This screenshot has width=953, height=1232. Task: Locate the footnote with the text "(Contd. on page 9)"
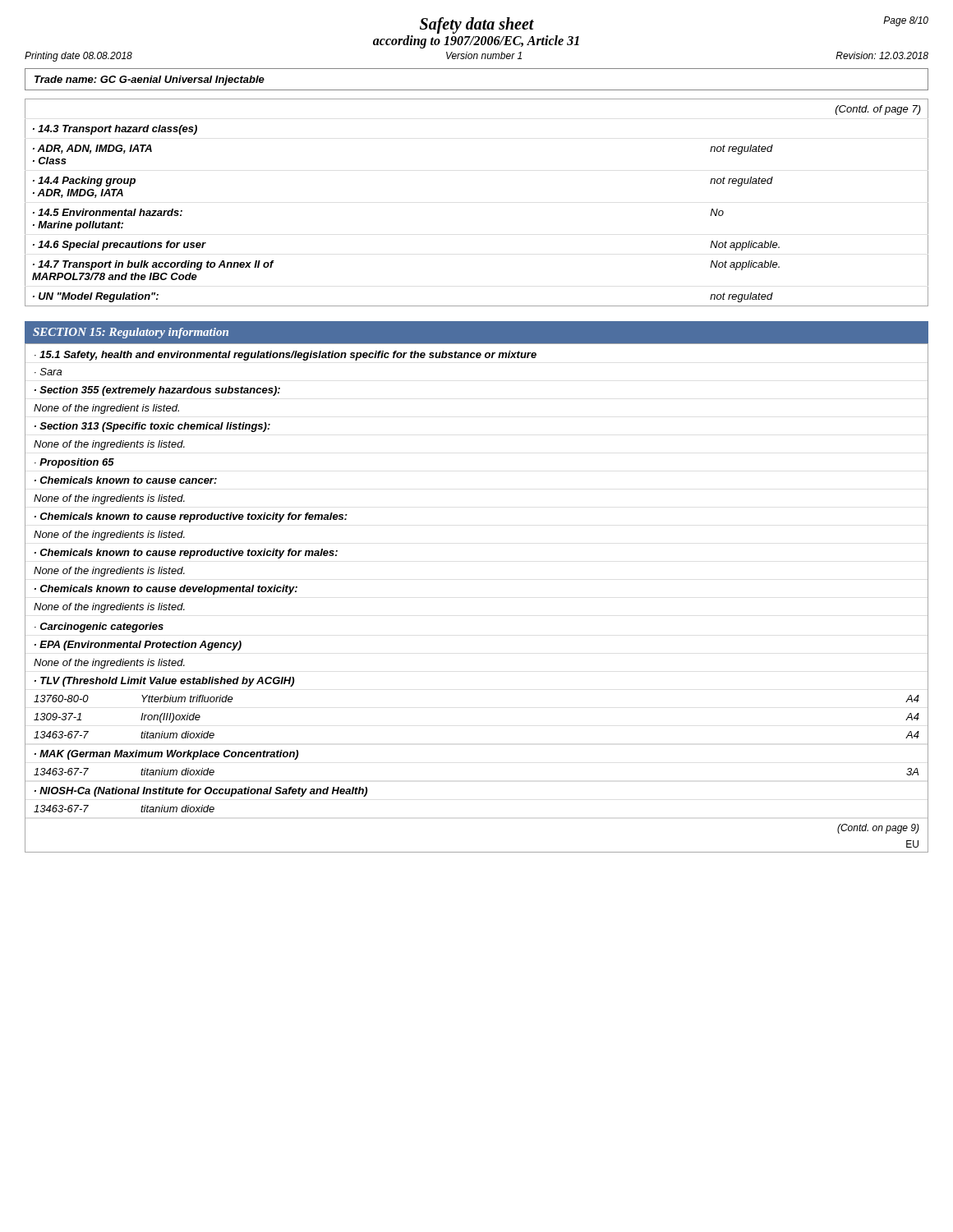[x=878, y=828]
